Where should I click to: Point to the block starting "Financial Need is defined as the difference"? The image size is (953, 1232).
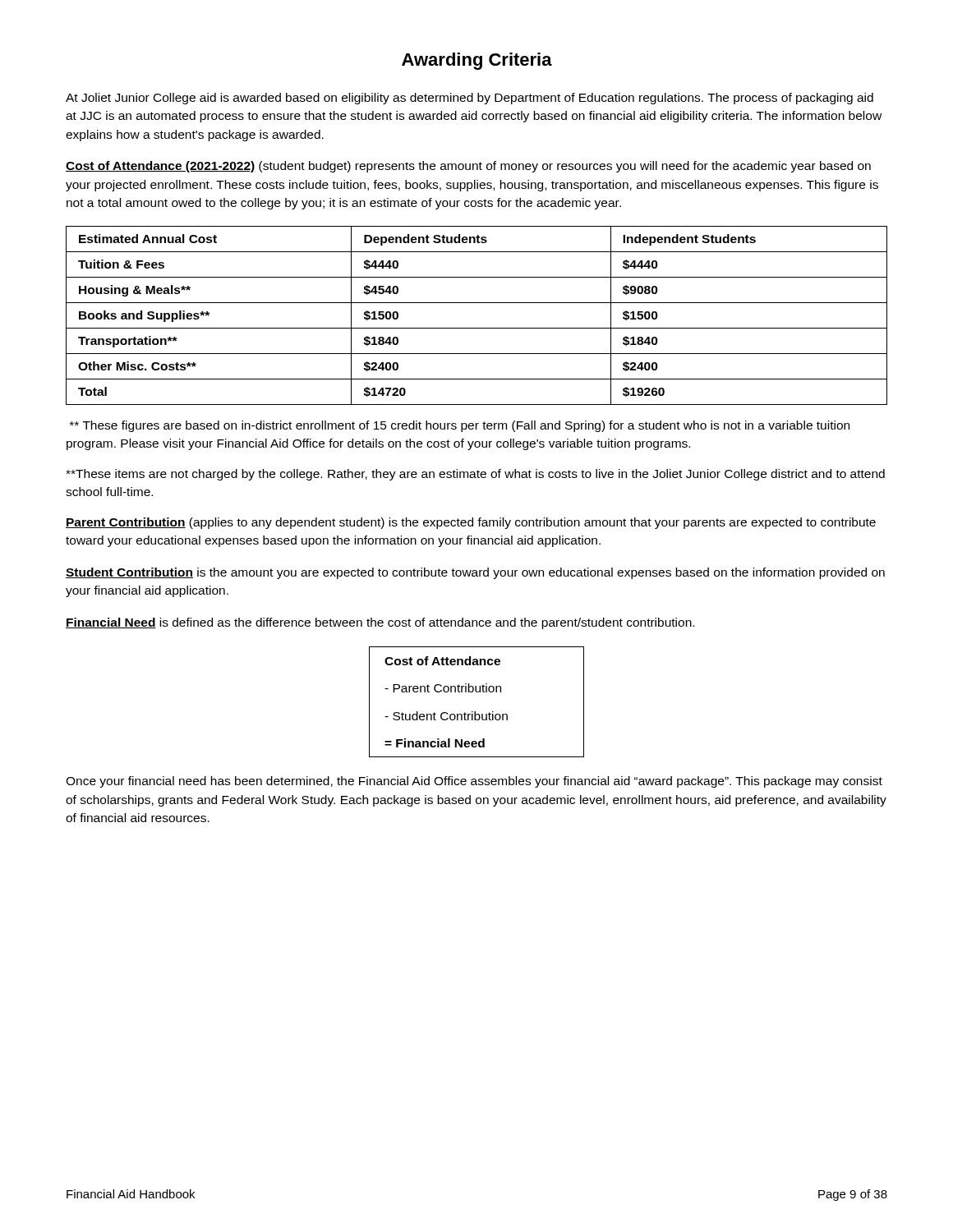click(381, 622)
